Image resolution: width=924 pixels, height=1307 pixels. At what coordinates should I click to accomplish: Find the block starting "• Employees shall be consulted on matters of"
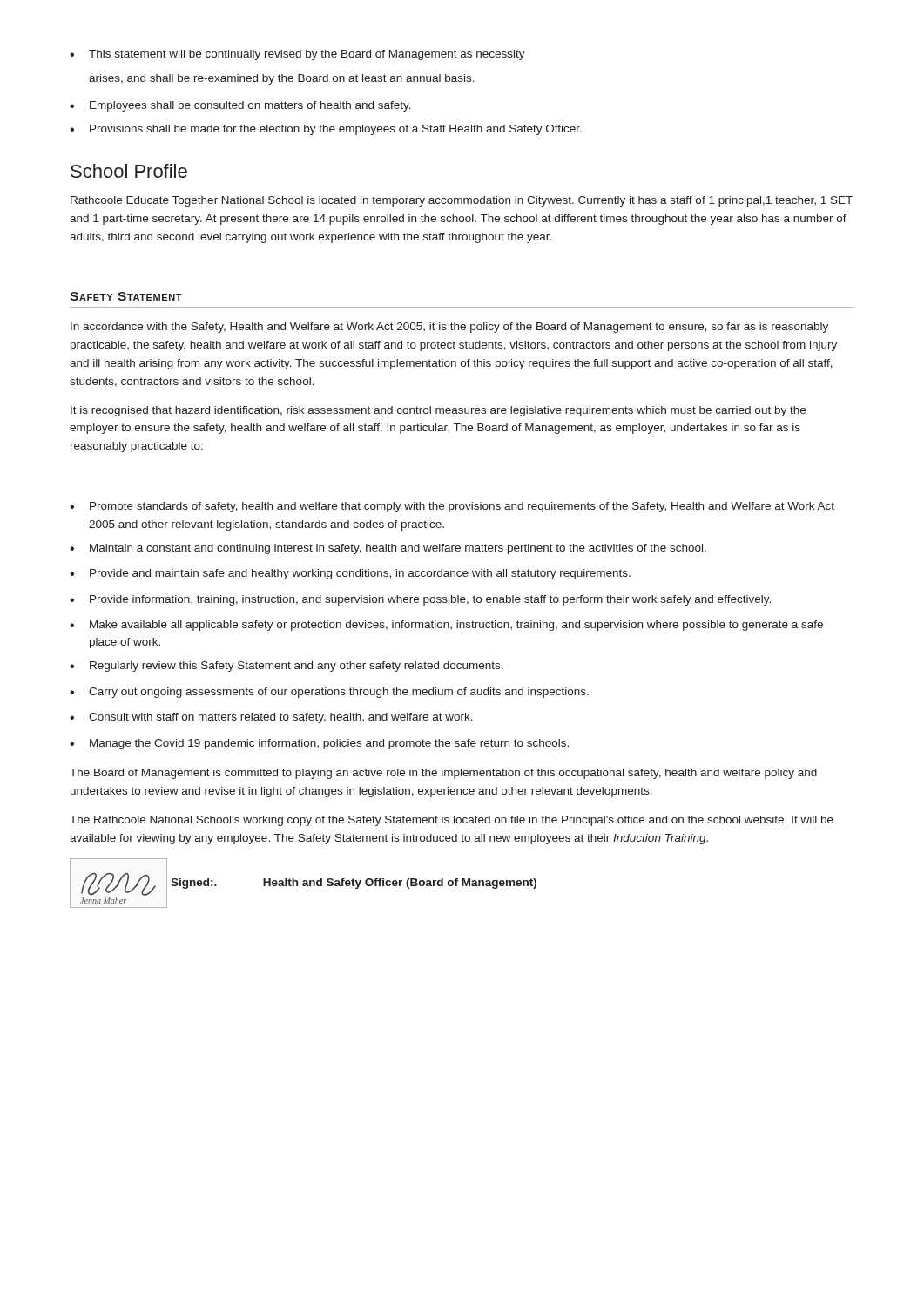pos(240,106)
